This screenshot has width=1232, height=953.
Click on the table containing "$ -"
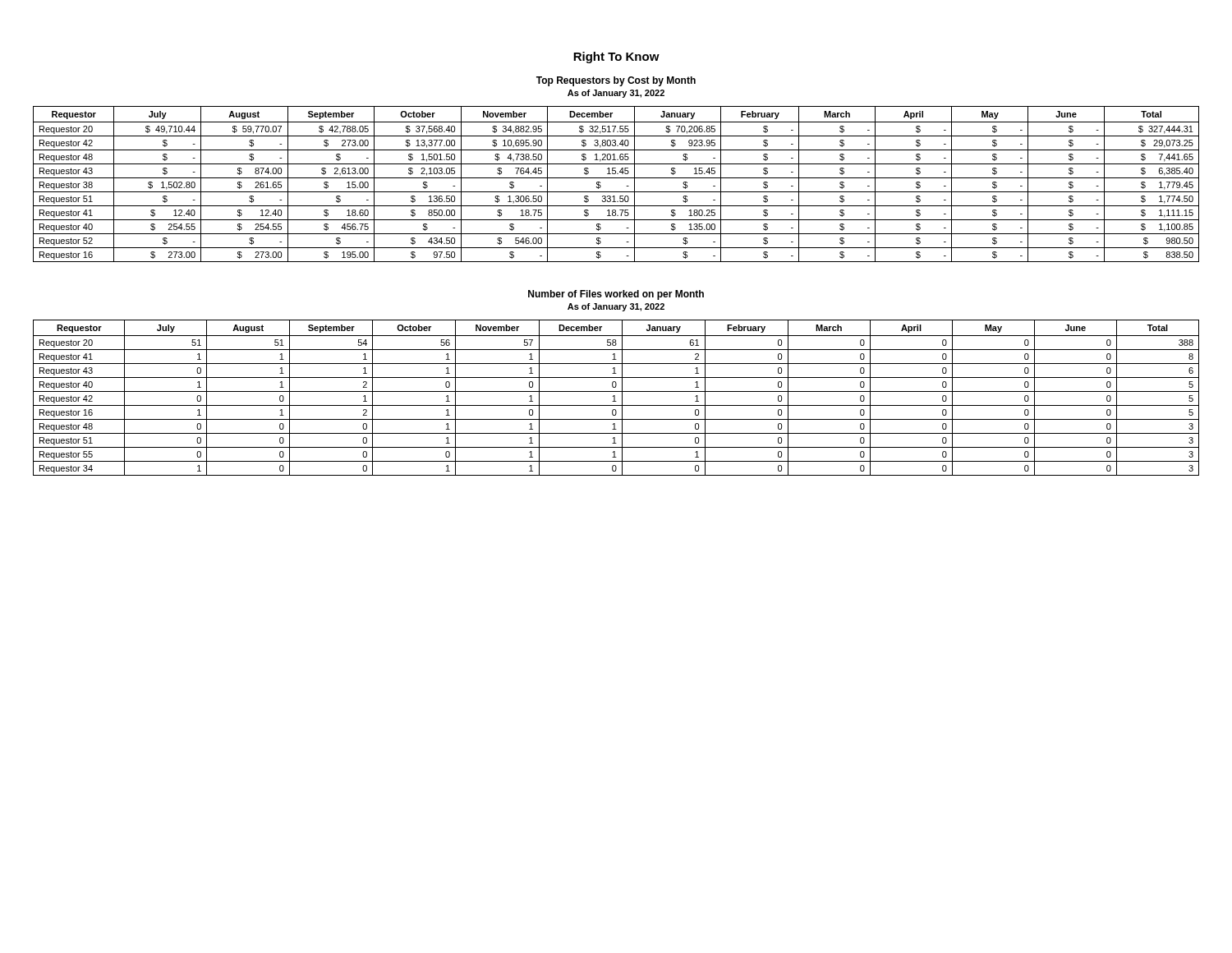[616, 184]
